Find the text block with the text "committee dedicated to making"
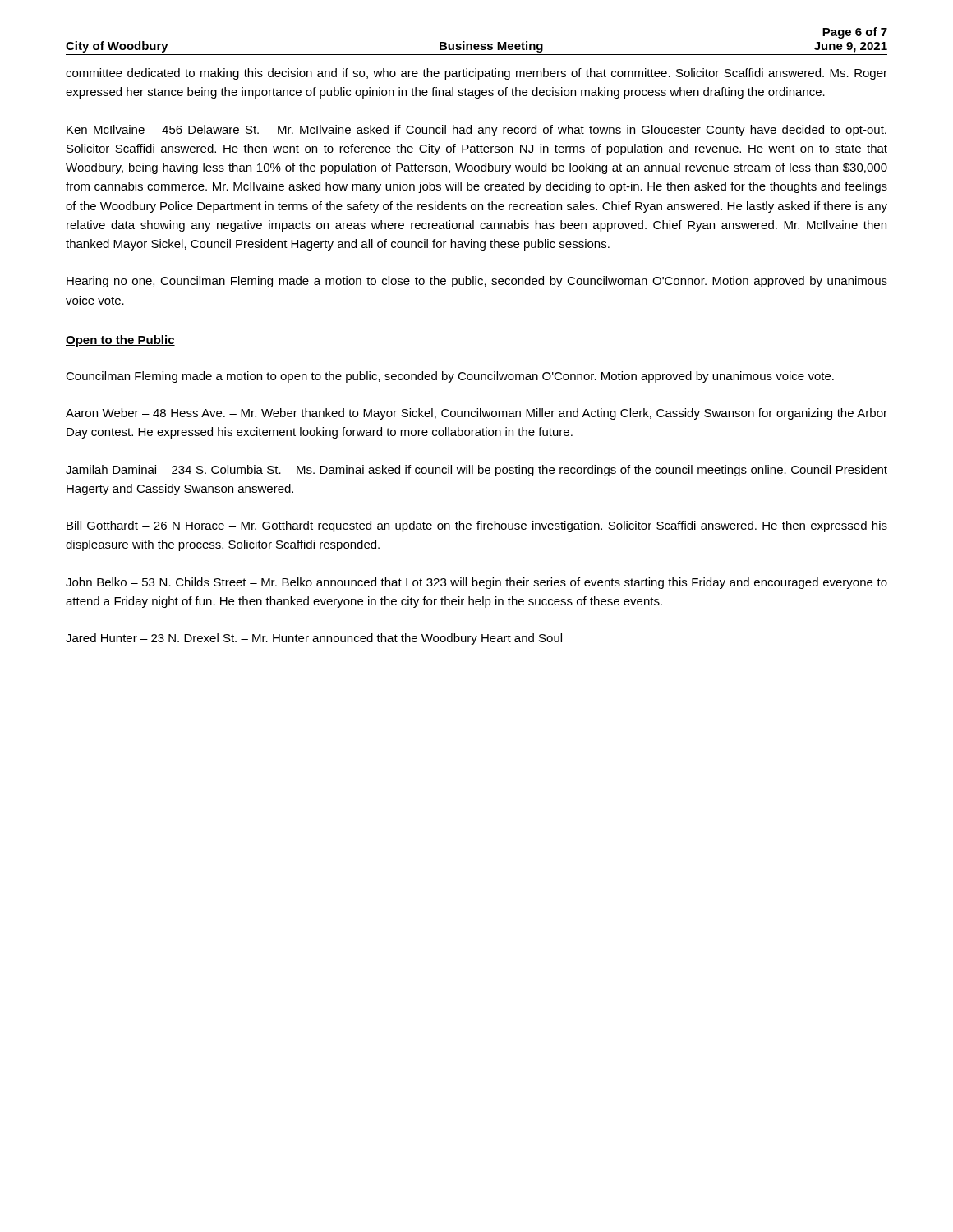 click(x=476, y=82)
